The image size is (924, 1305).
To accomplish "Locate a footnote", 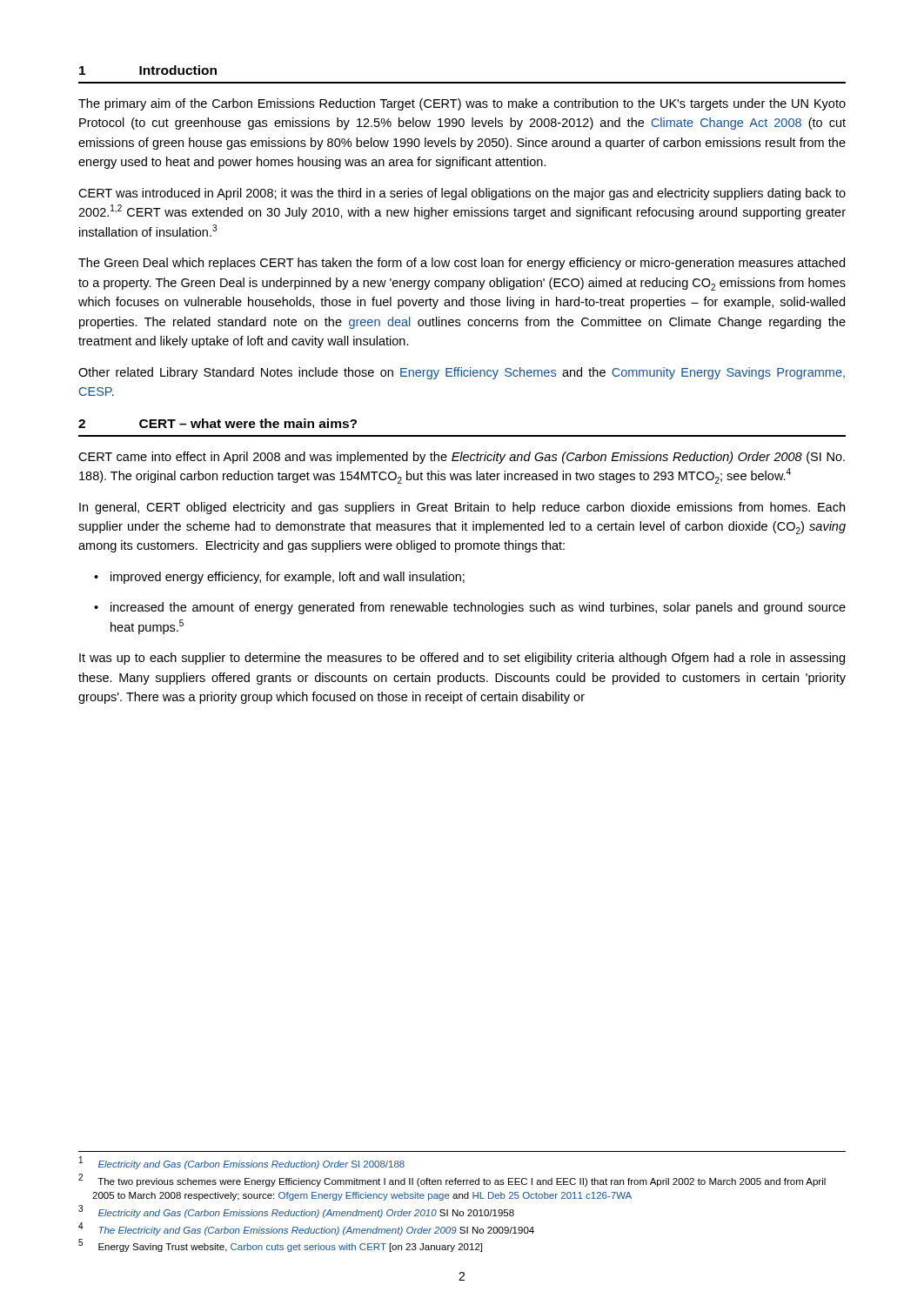I will [462, 1205].
